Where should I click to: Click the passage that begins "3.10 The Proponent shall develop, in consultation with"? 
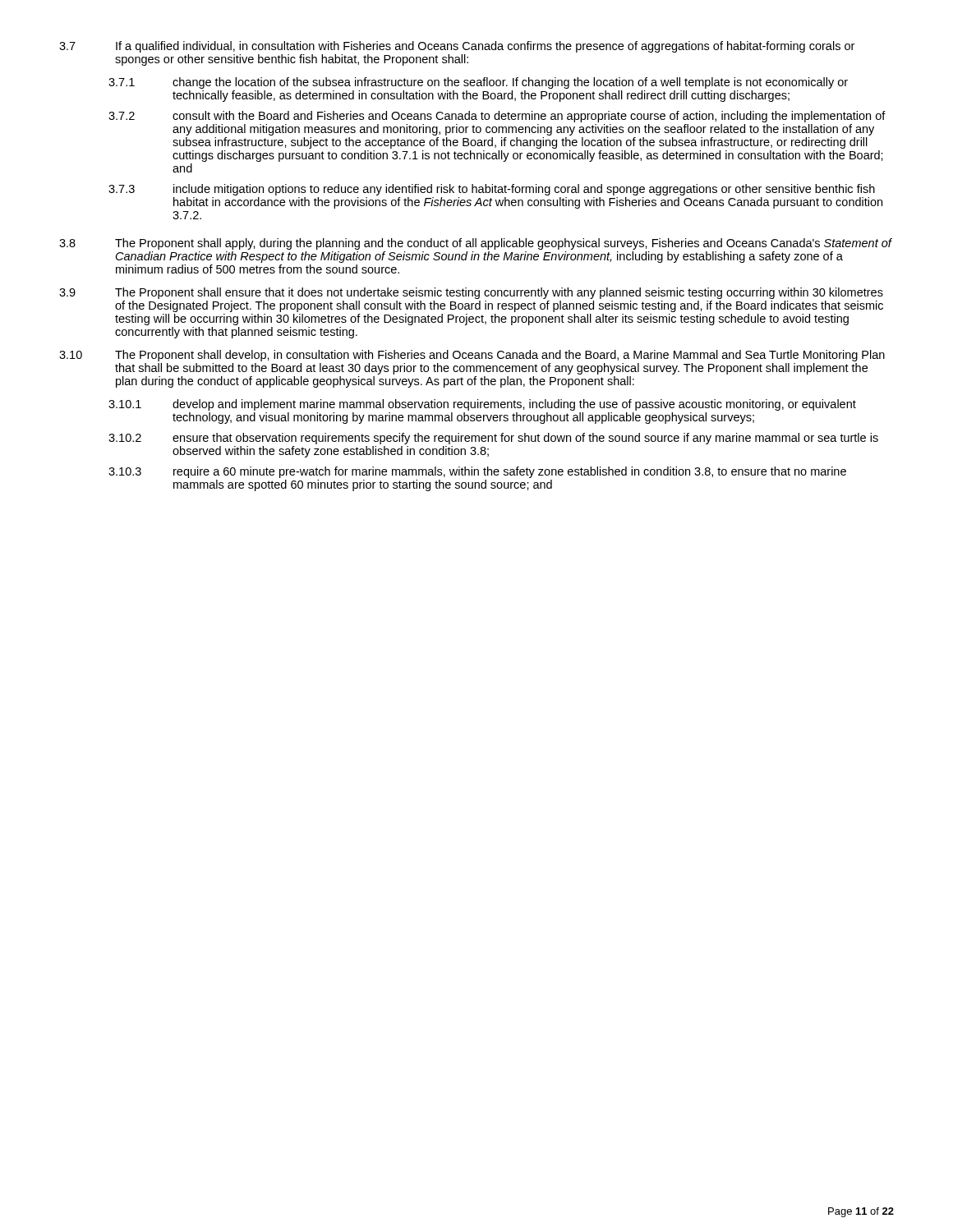(x=476, y=368)
